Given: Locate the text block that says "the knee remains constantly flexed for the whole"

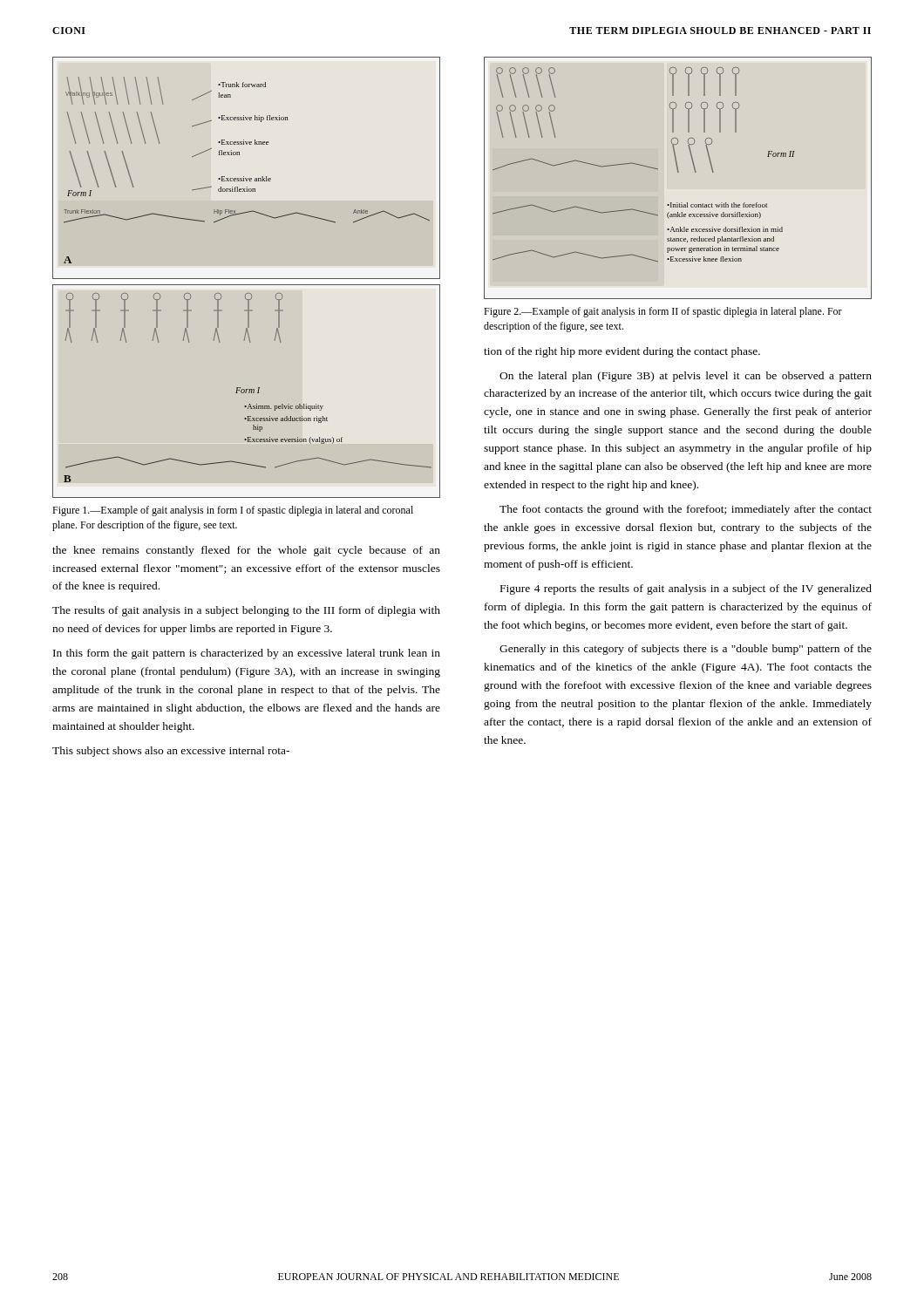Looking at the screenshot, I should point(246,651).
